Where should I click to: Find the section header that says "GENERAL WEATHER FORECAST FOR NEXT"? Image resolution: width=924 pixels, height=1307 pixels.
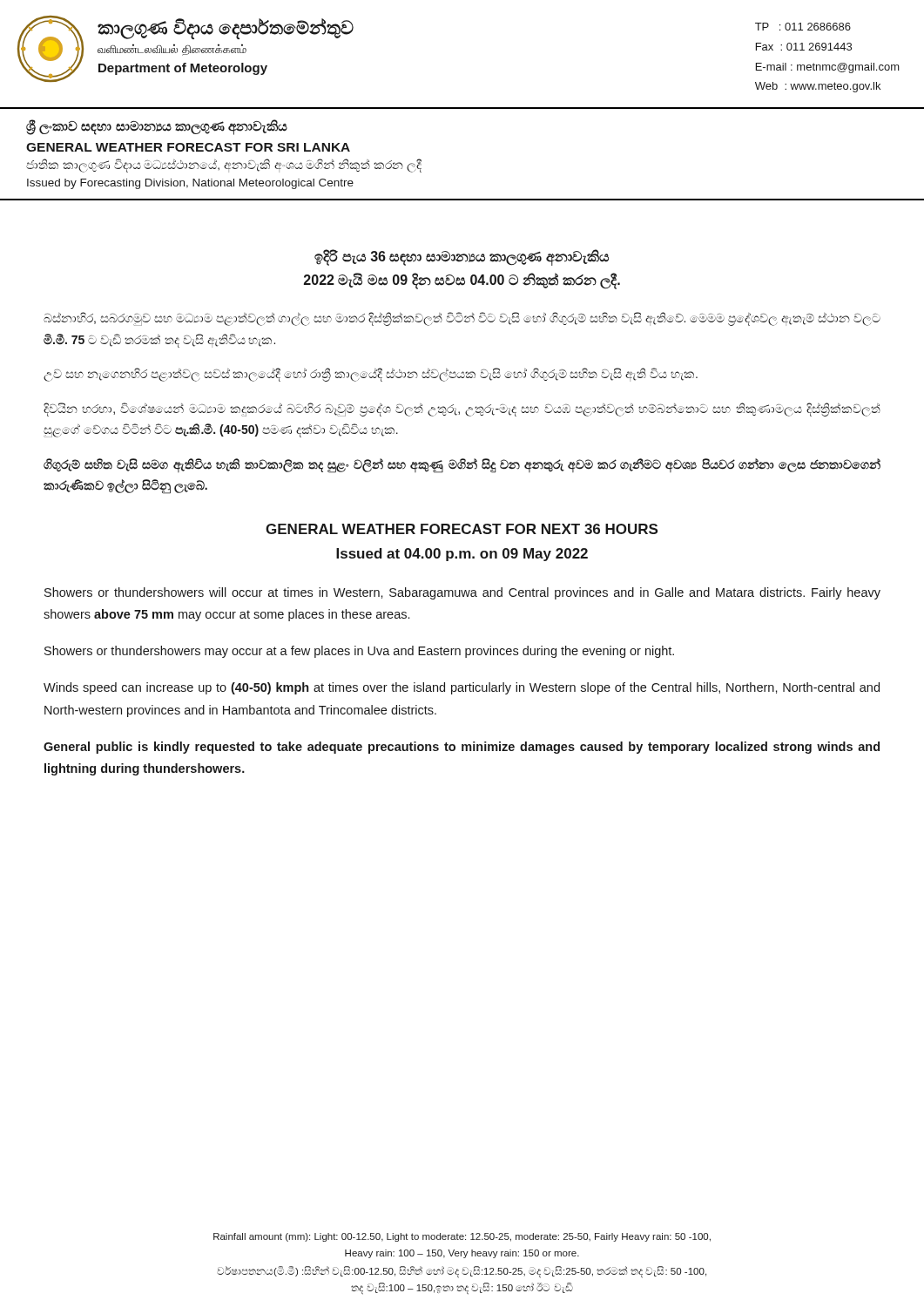click(x=462, y=541)
